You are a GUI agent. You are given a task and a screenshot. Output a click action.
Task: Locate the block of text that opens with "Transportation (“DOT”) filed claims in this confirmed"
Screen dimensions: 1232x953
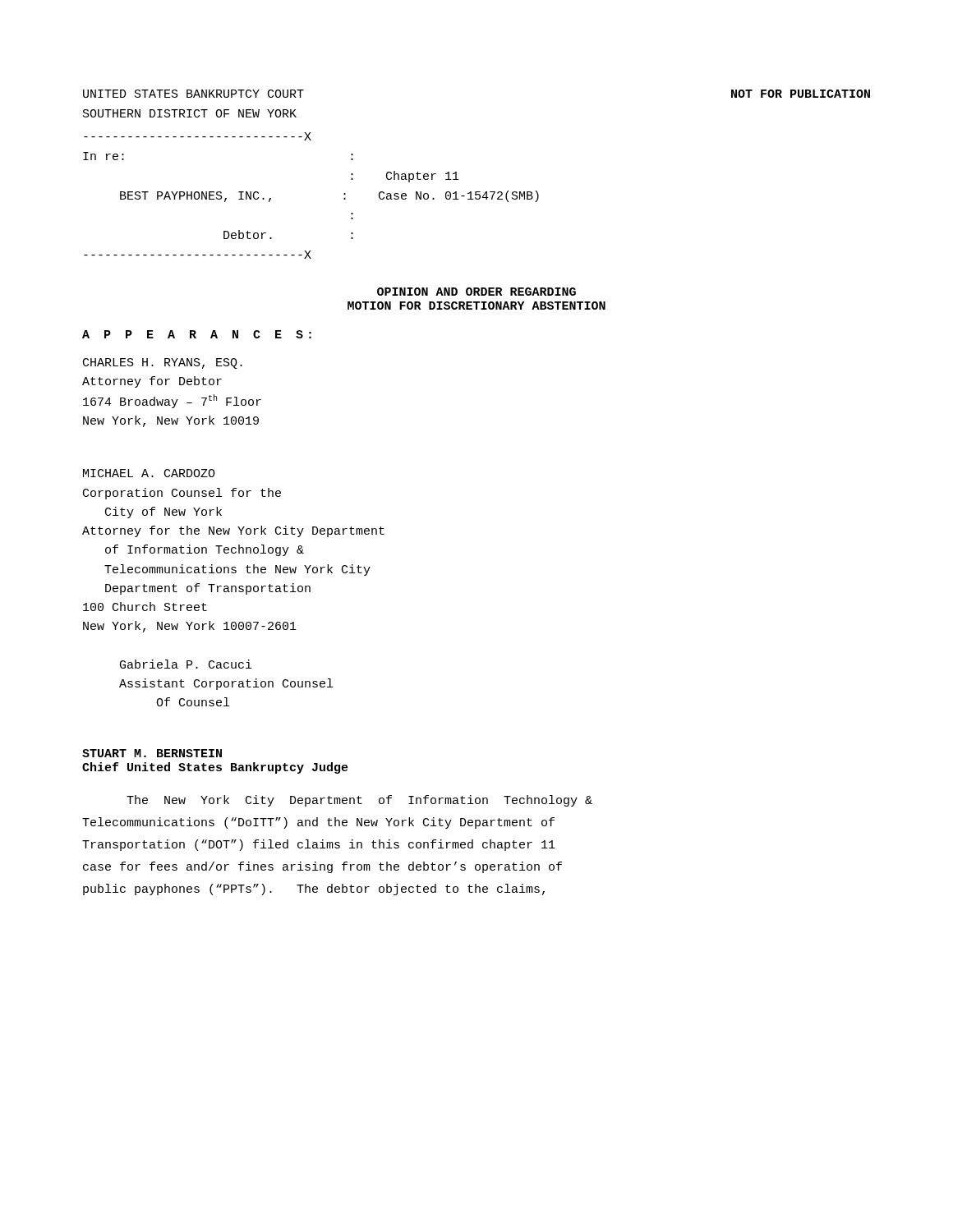tap(319, 845)
